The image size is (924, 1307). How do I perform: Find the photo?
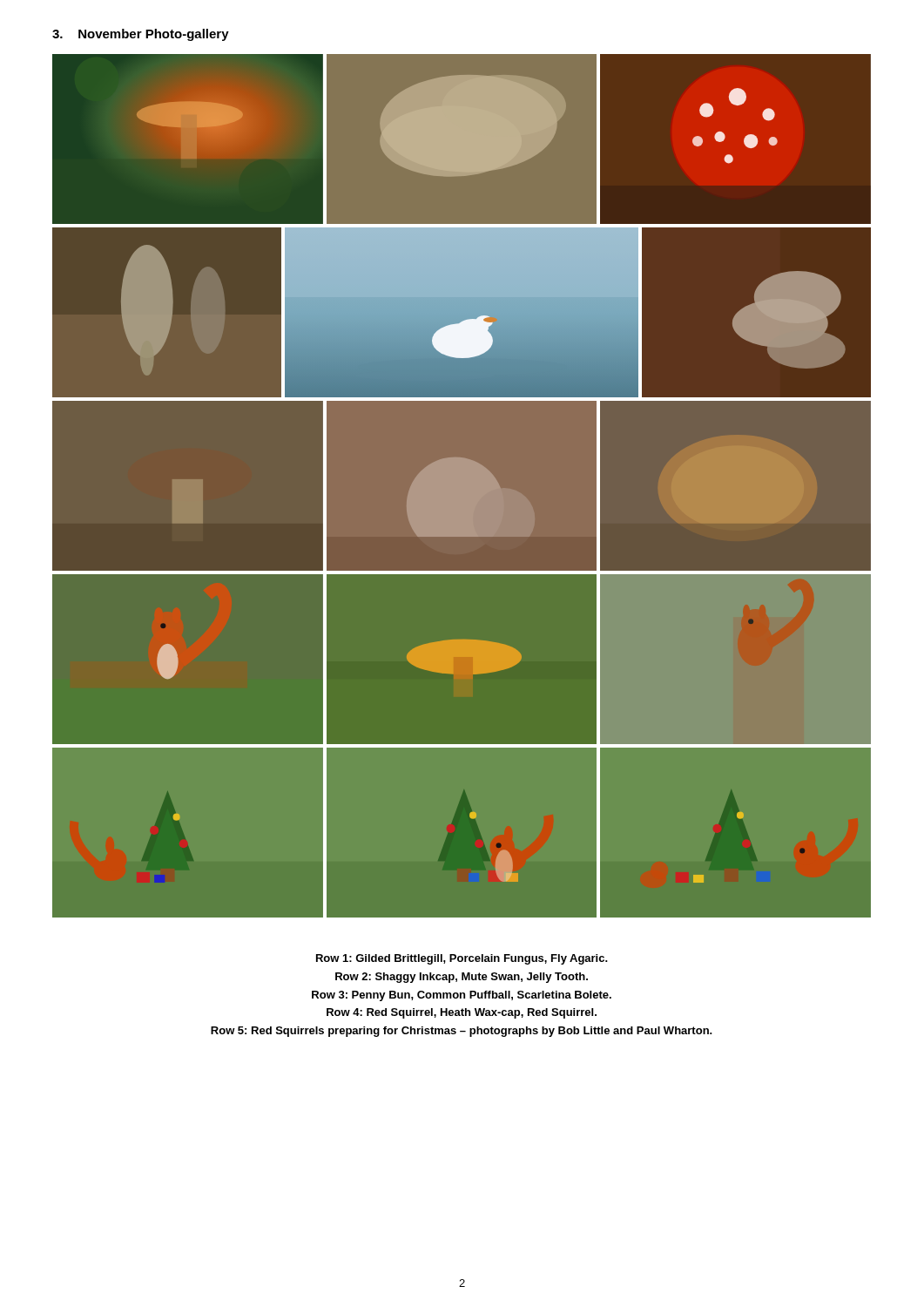tap(462, 488)
